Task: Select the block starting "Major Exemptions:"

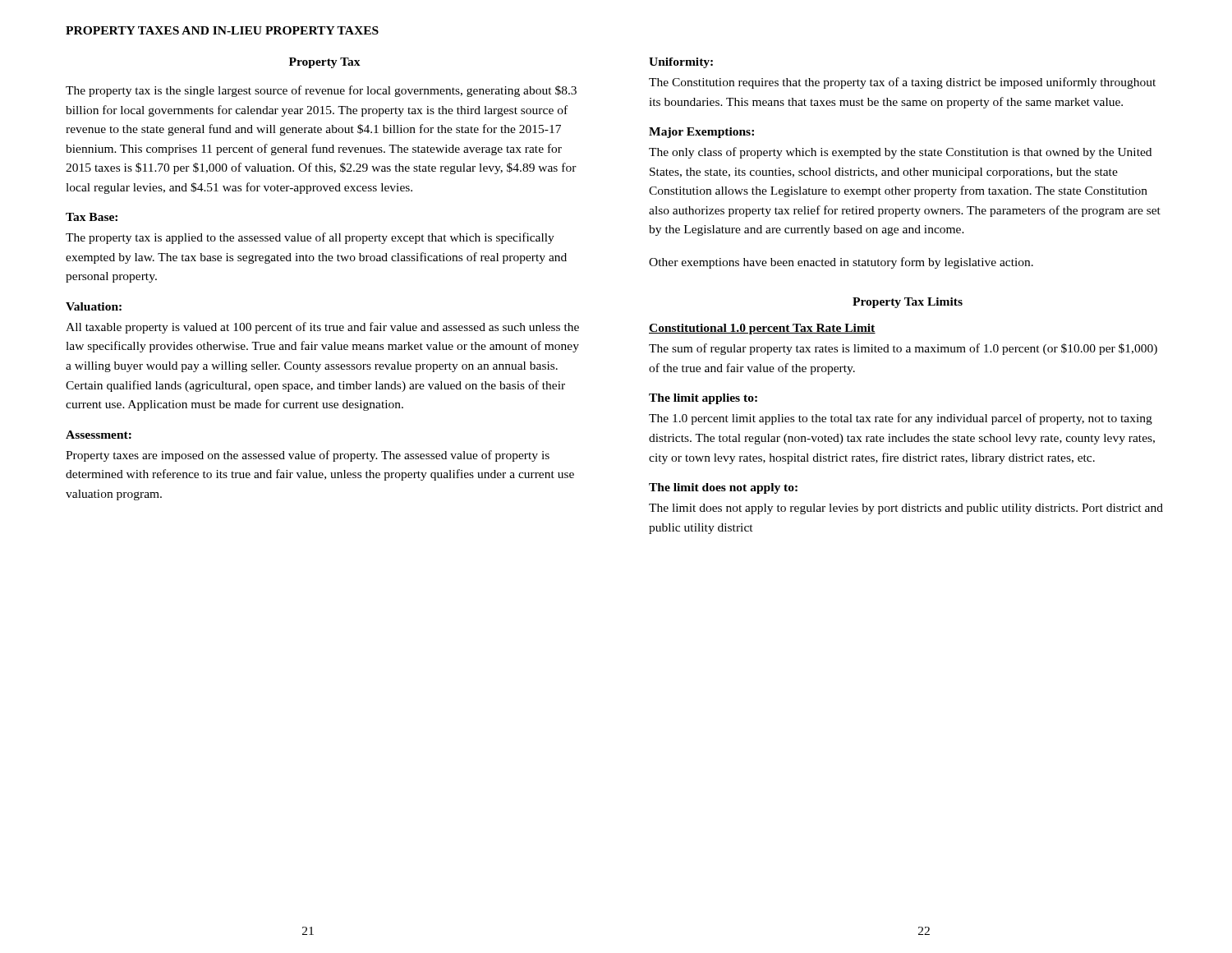Action: point(702,131)
